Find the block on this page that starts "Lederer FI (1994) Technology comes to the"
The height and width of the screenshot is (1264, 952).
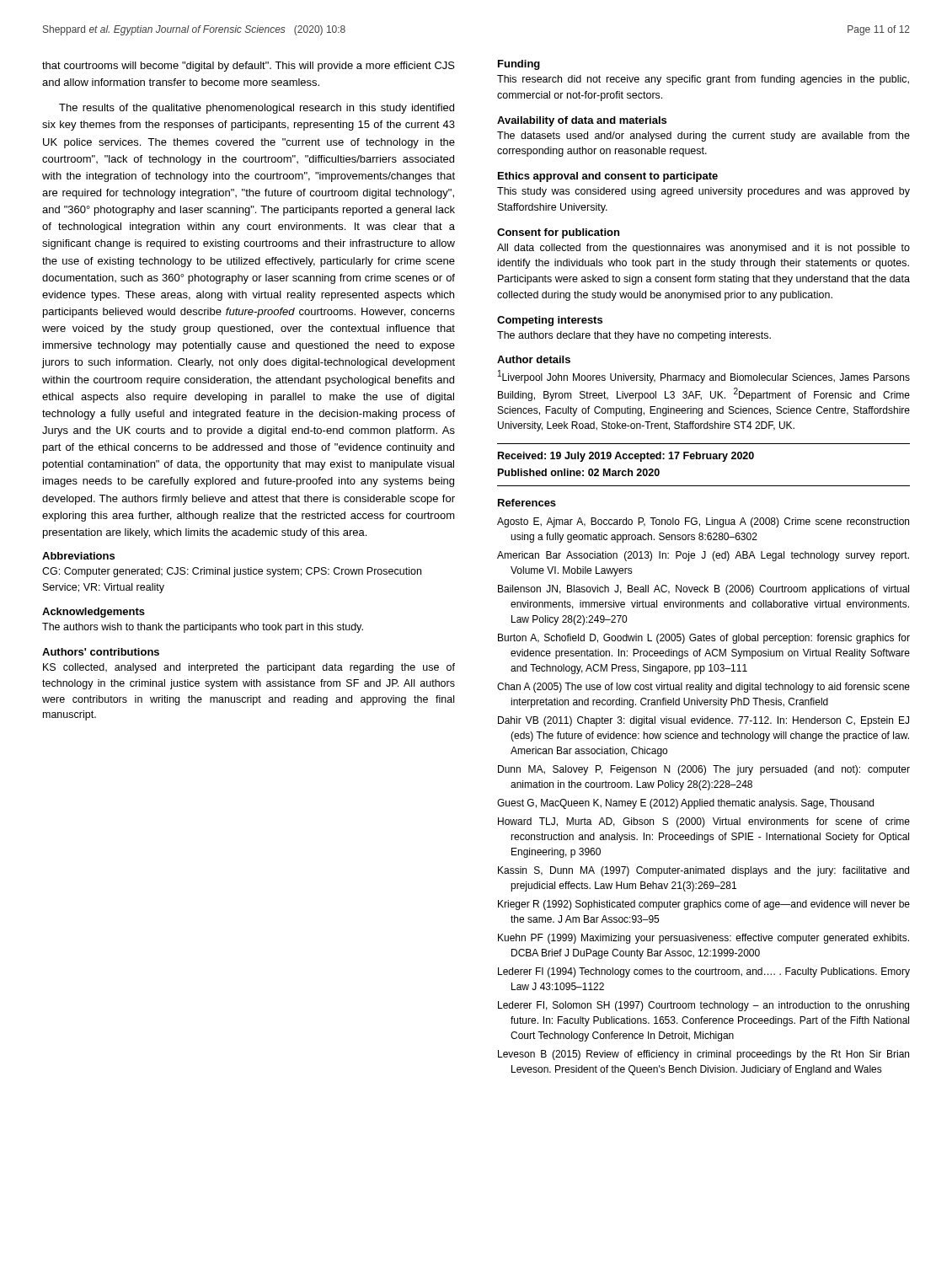(703, 979)
